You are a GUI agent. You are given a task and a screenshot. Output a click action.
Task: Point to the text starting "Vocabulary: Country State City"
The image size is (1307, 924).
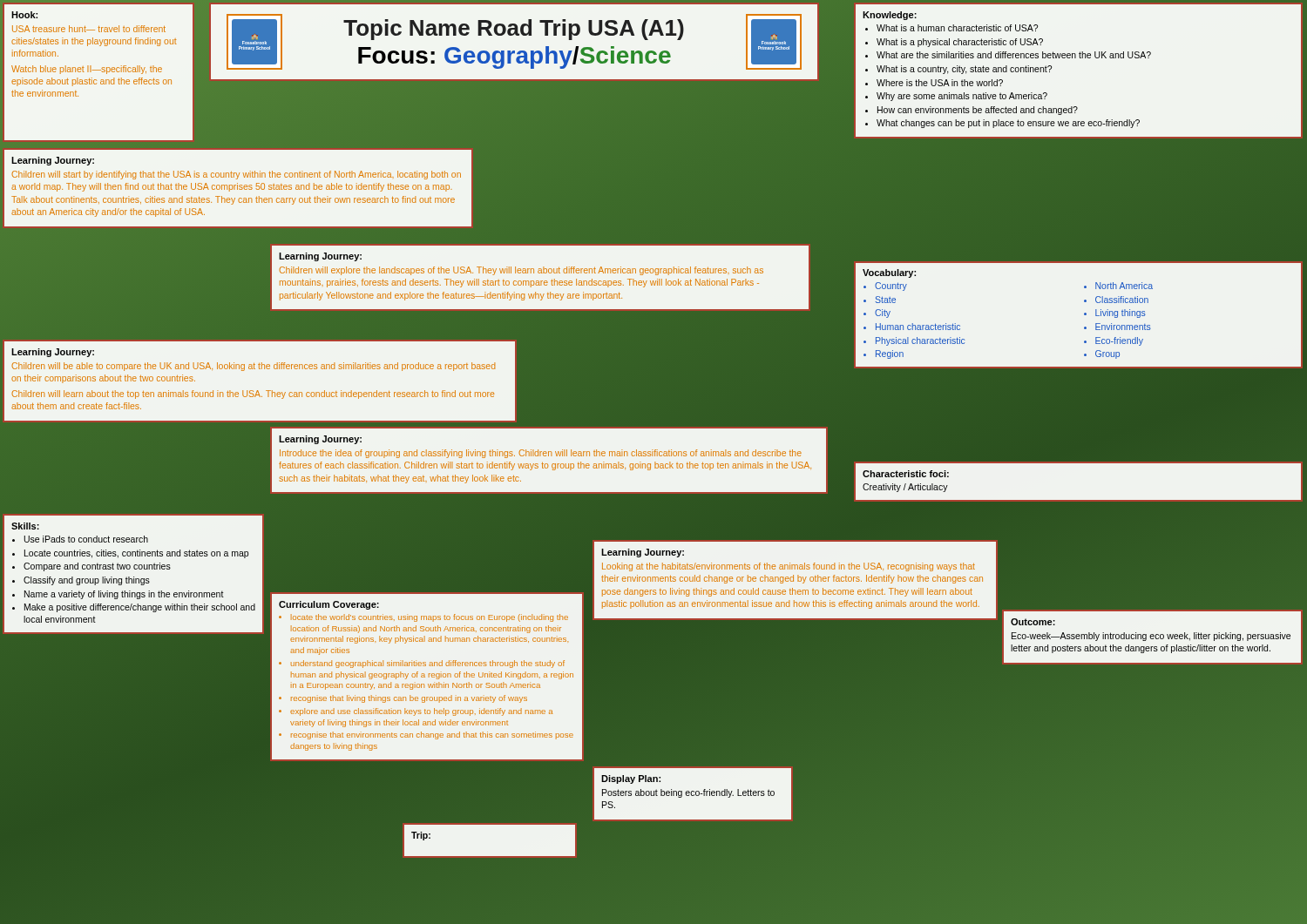(x=1078, y=315)
